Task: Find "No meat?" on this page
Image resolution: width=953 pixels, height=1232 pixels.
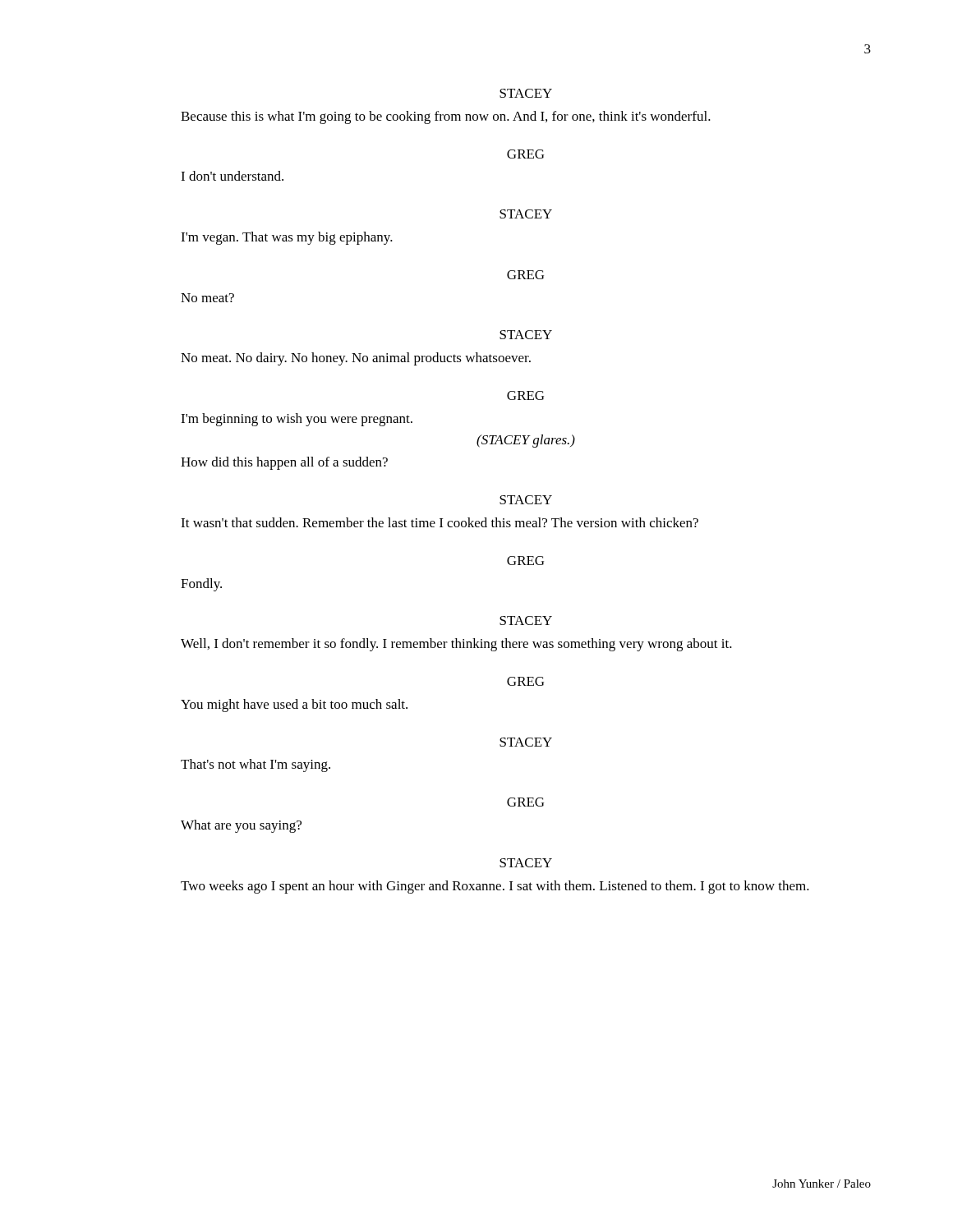Action: click(x=208, y=297)
